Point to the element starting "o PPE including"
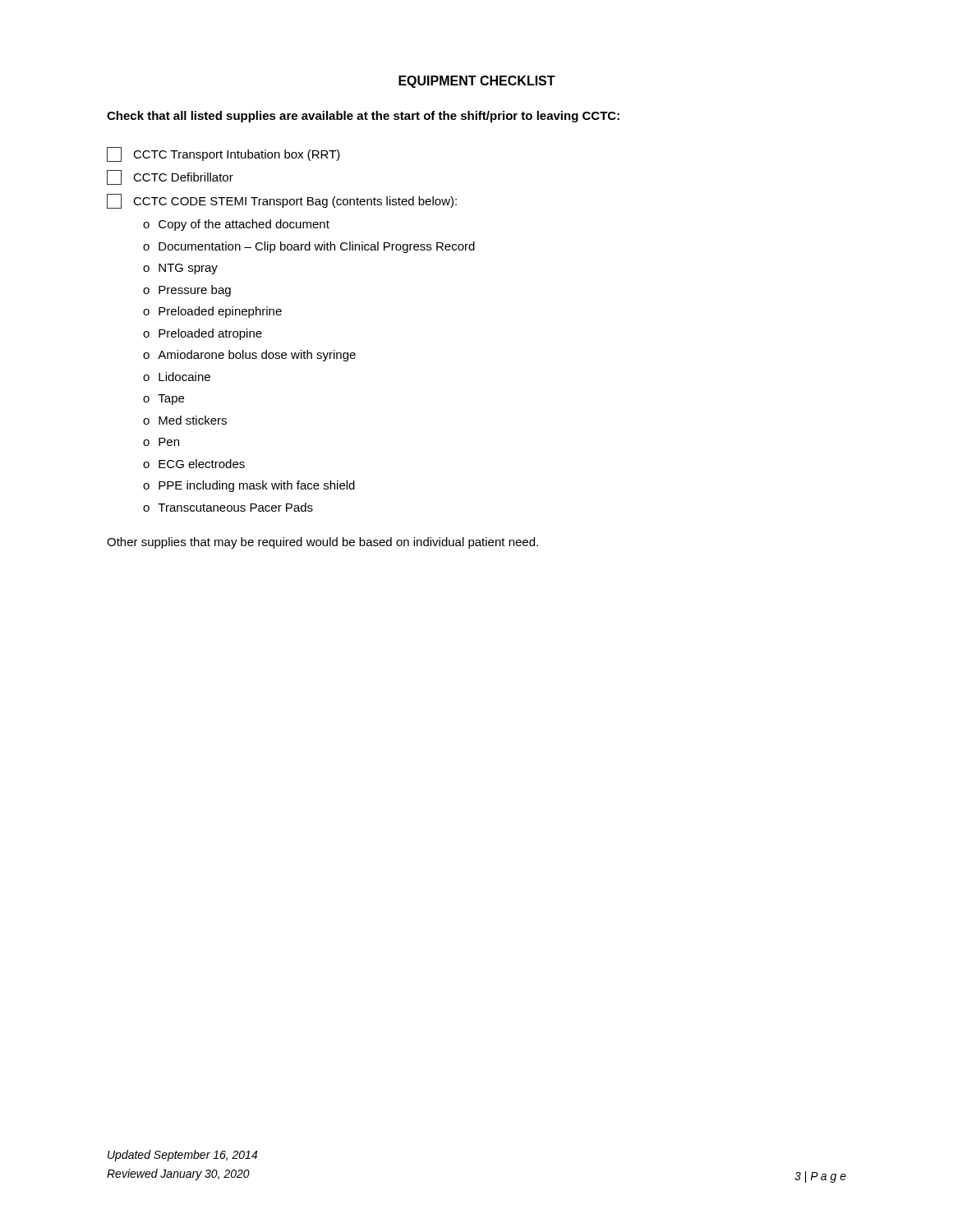 pos(249,486)
